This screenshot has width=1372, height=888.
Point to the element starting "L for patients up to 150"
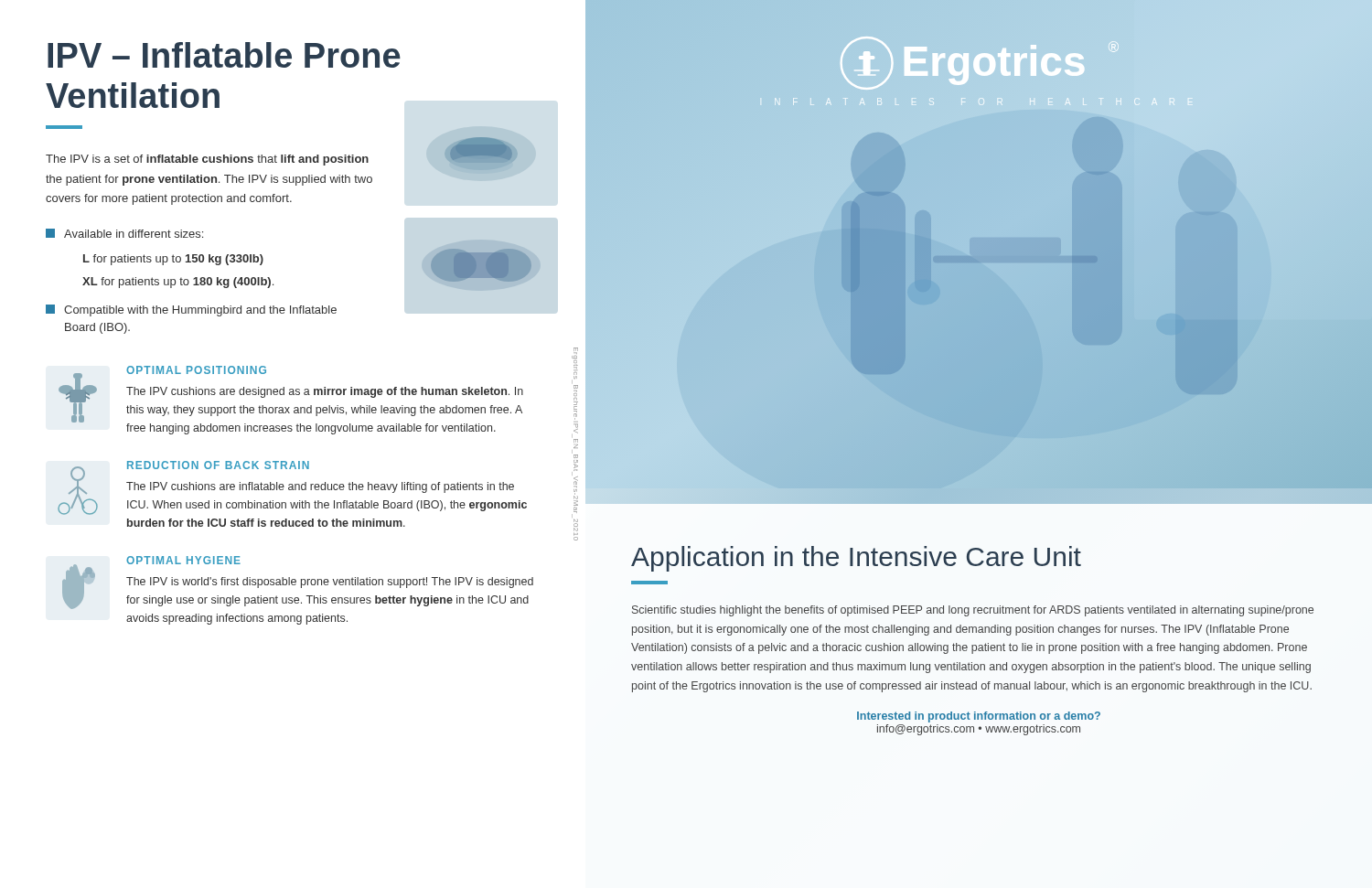point(180,262)
